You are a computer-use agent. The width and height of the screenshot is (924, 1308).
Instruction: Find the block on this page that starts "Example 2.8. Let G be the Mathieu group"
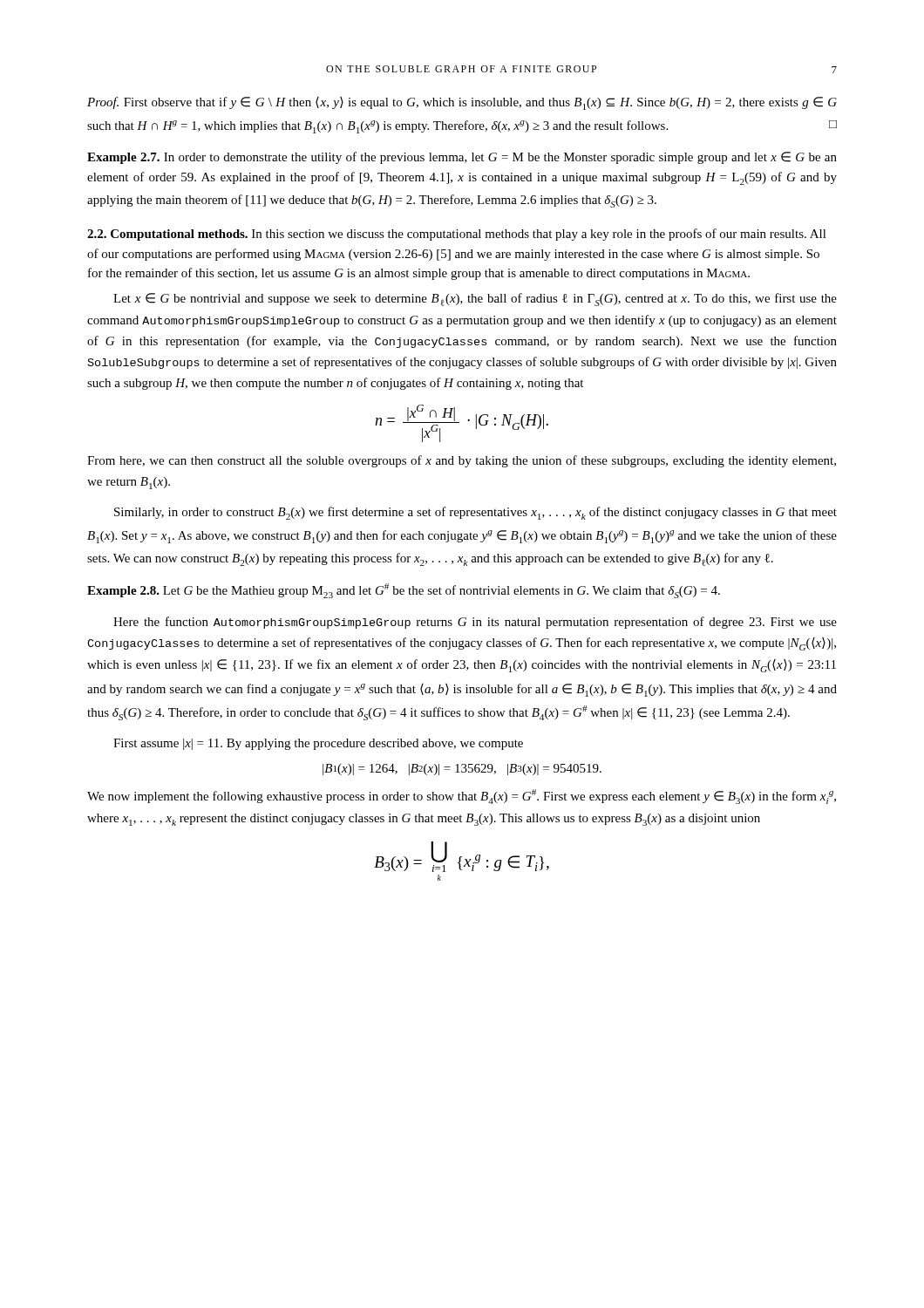point(404,591)
